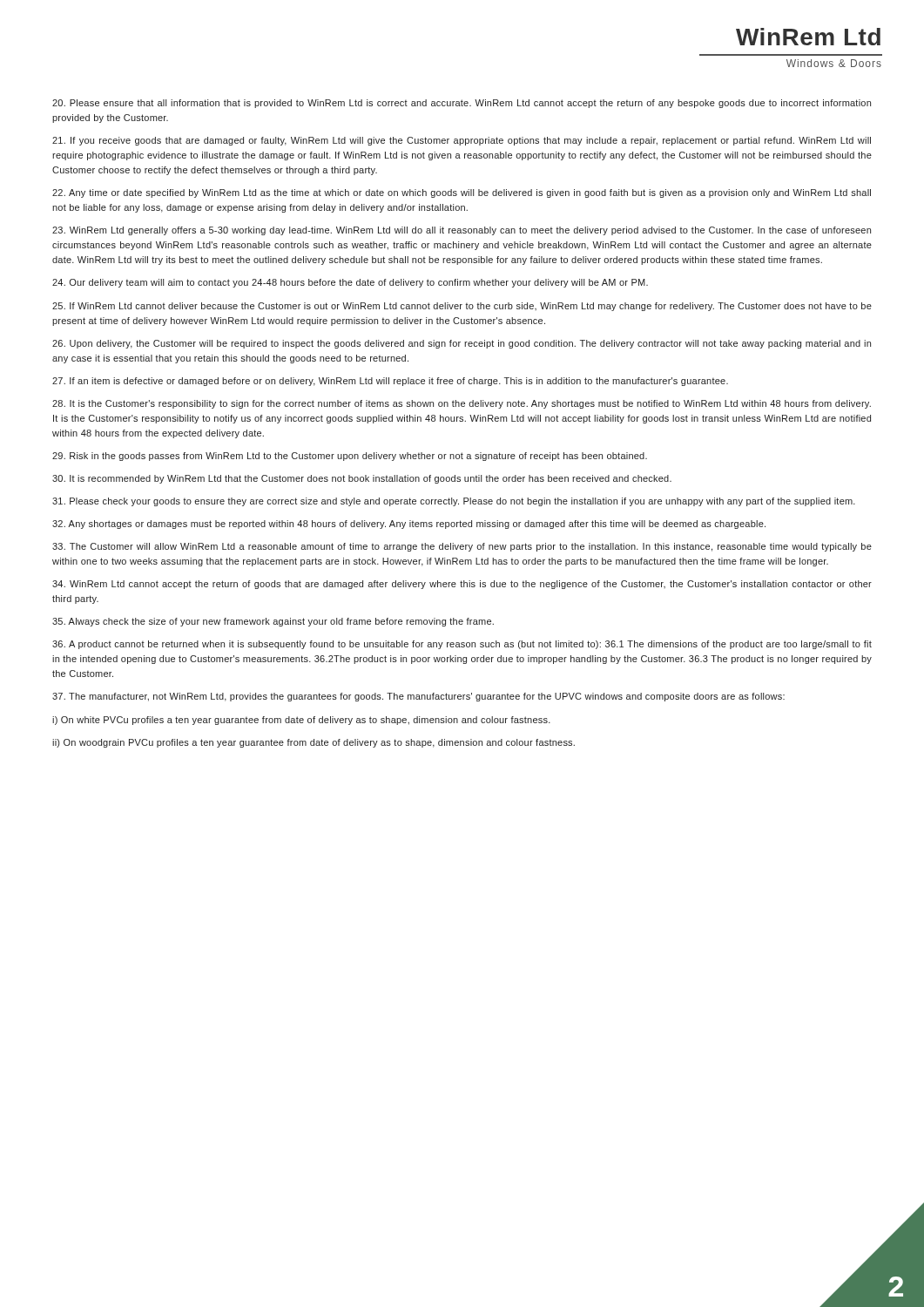Locate the region starting "Please check your goods to ensure"
Viewport: 924px width, 1307px height.
[x=454, y=501]
